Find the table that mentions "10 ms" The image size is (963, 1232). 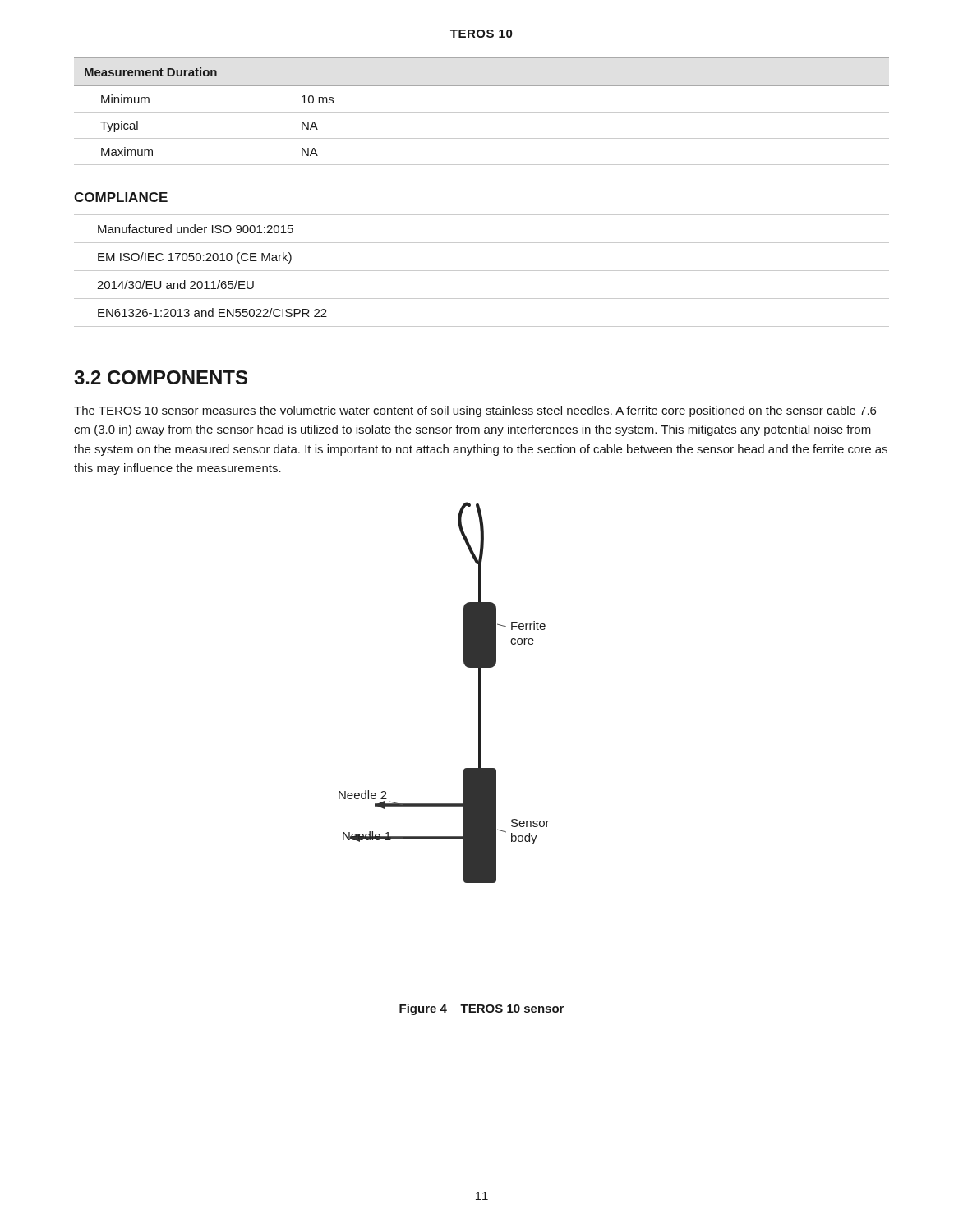point(482,111)
